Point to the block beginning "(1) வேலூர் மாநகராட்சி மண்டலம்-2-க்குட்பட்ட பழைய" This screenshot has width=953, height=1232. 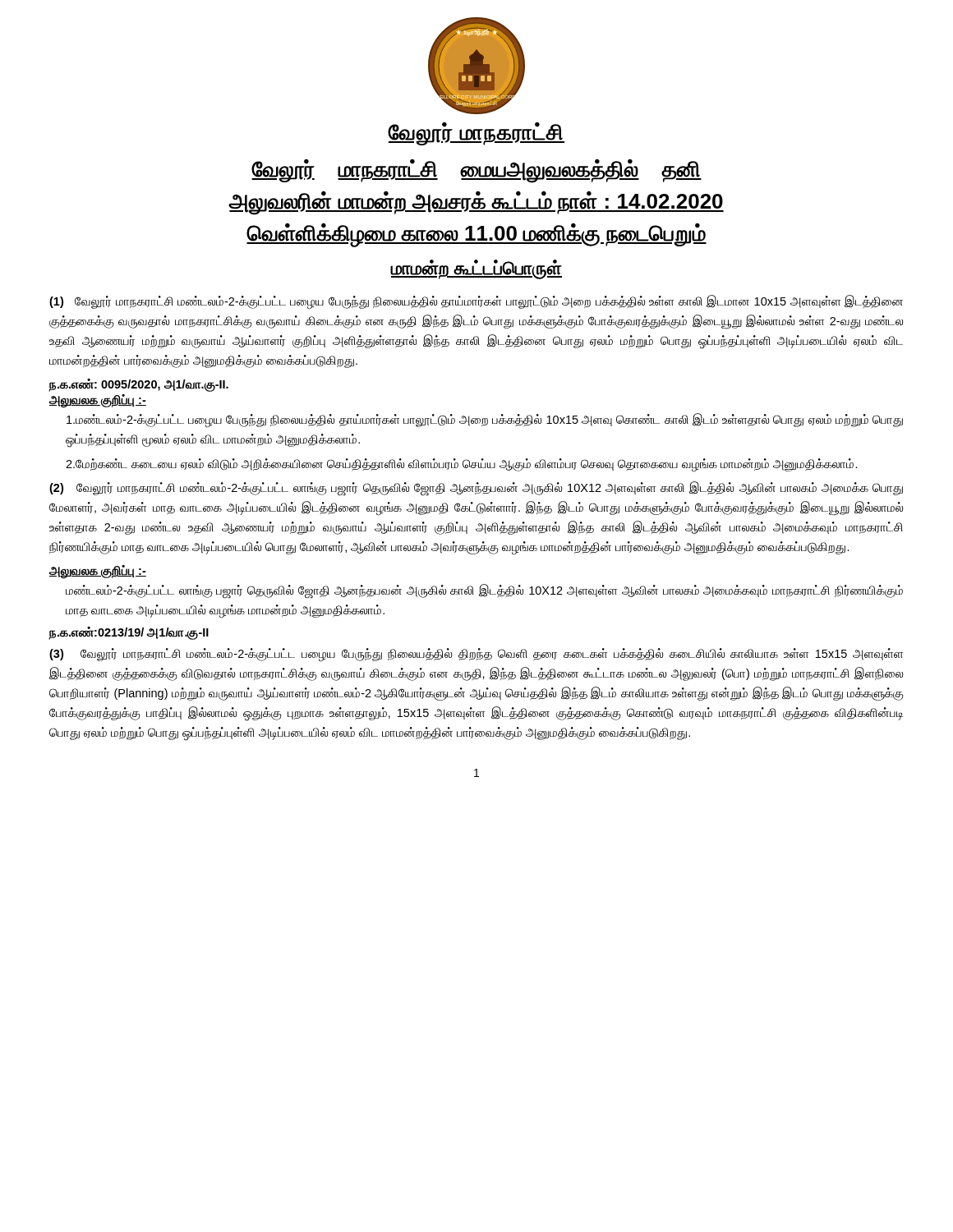tap(476, 331)
